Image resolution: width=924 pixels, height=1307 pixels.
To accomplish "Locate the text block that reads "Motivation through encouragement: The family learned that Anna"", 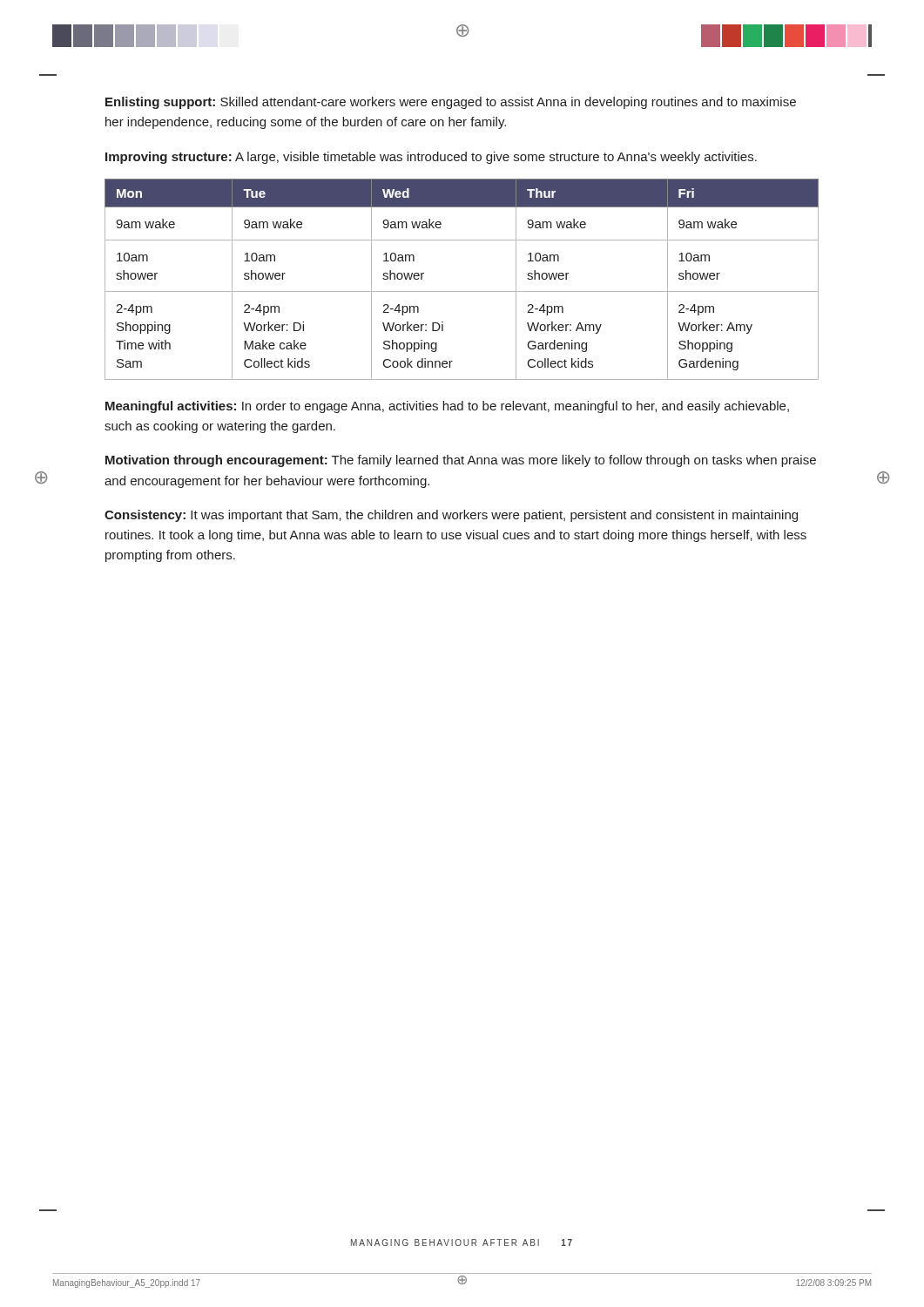I will point(460,470).
